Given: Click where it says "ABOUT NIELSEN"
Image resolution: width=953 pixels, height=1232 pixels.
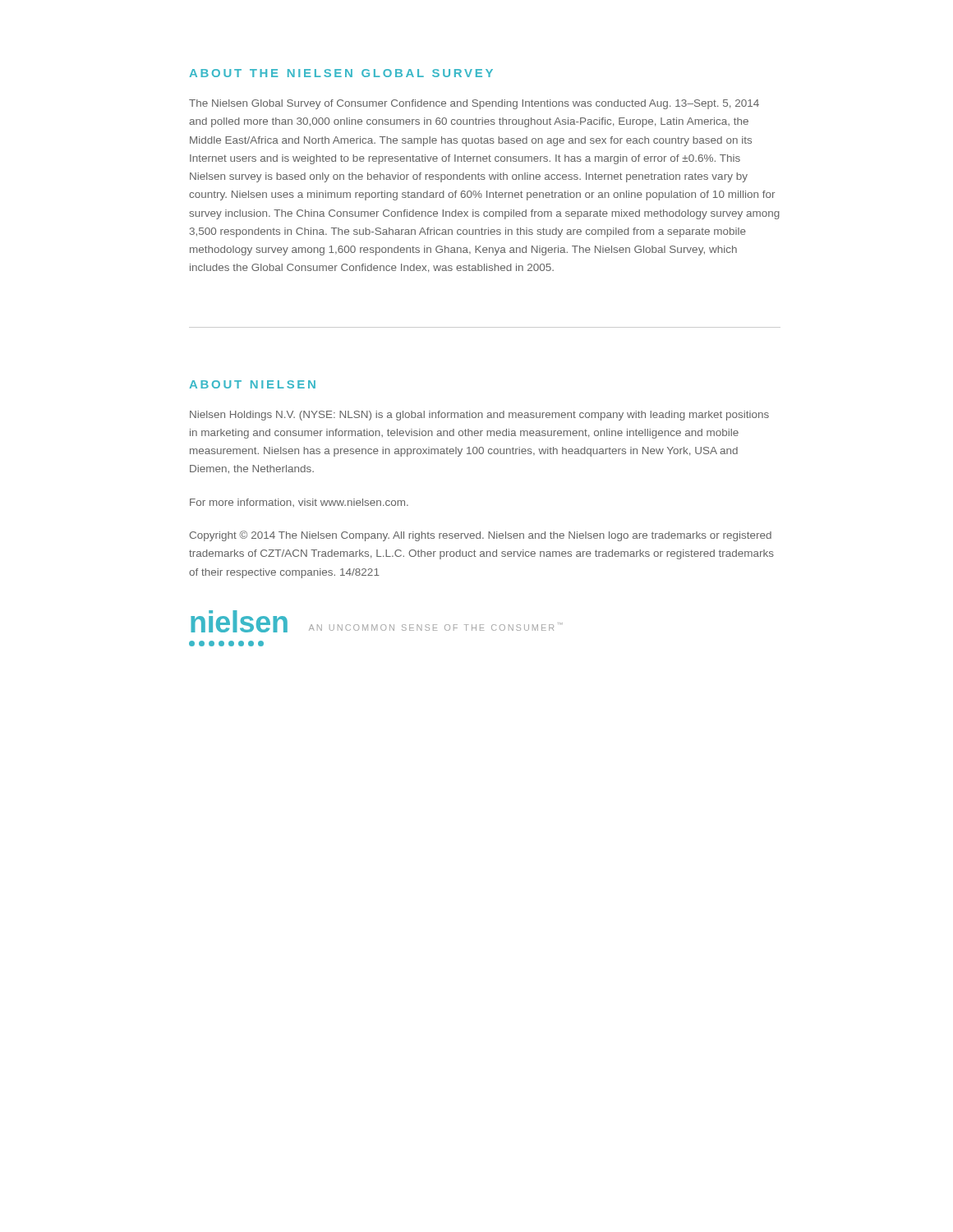Looking at the screenshot, I should pyautogui.click(x=252, y=384).
